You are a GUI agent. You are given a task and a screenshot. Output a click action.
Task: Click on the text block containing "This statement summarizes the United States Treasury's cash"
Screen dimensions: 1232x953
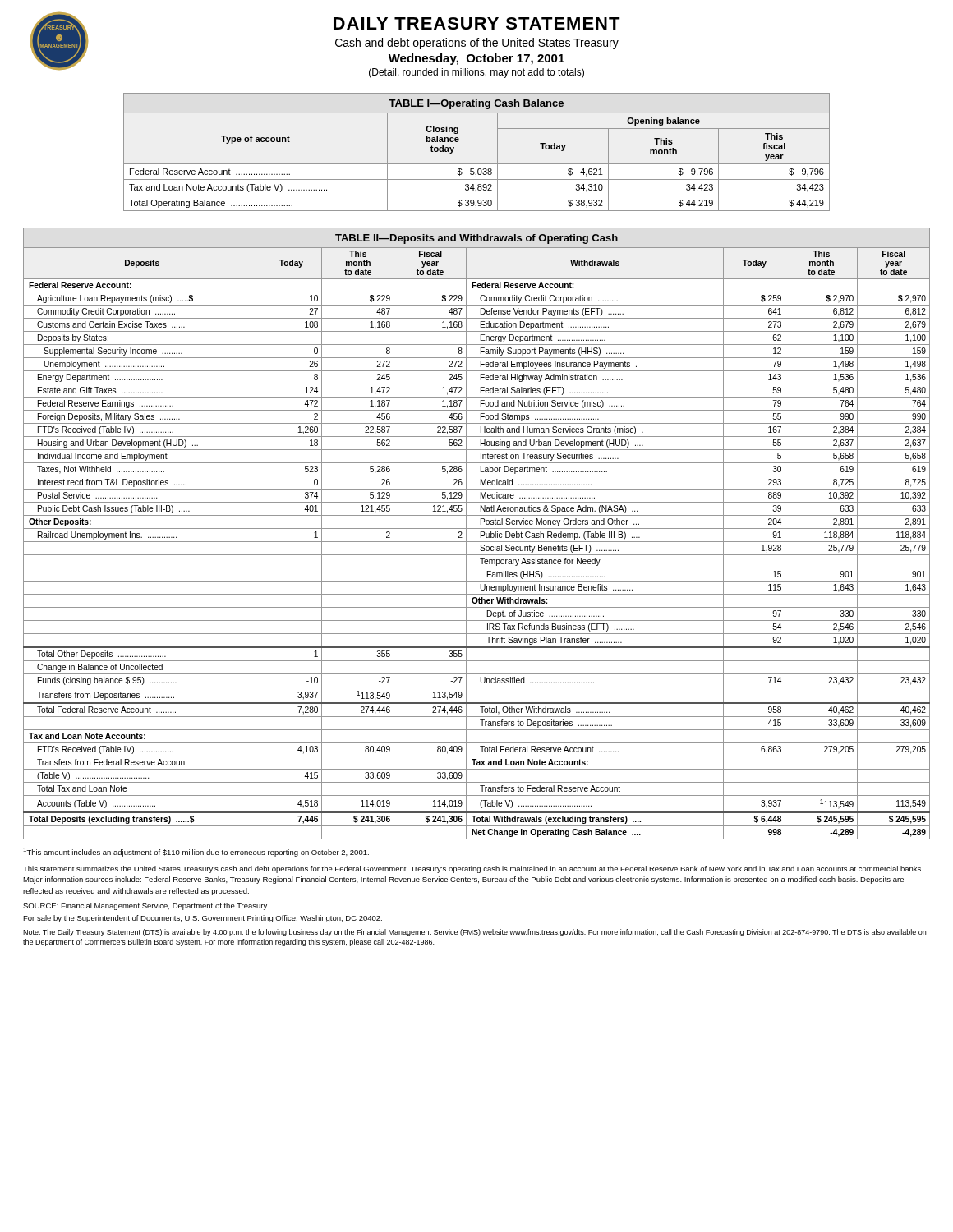pyautogui.click(x=473, y=879)
